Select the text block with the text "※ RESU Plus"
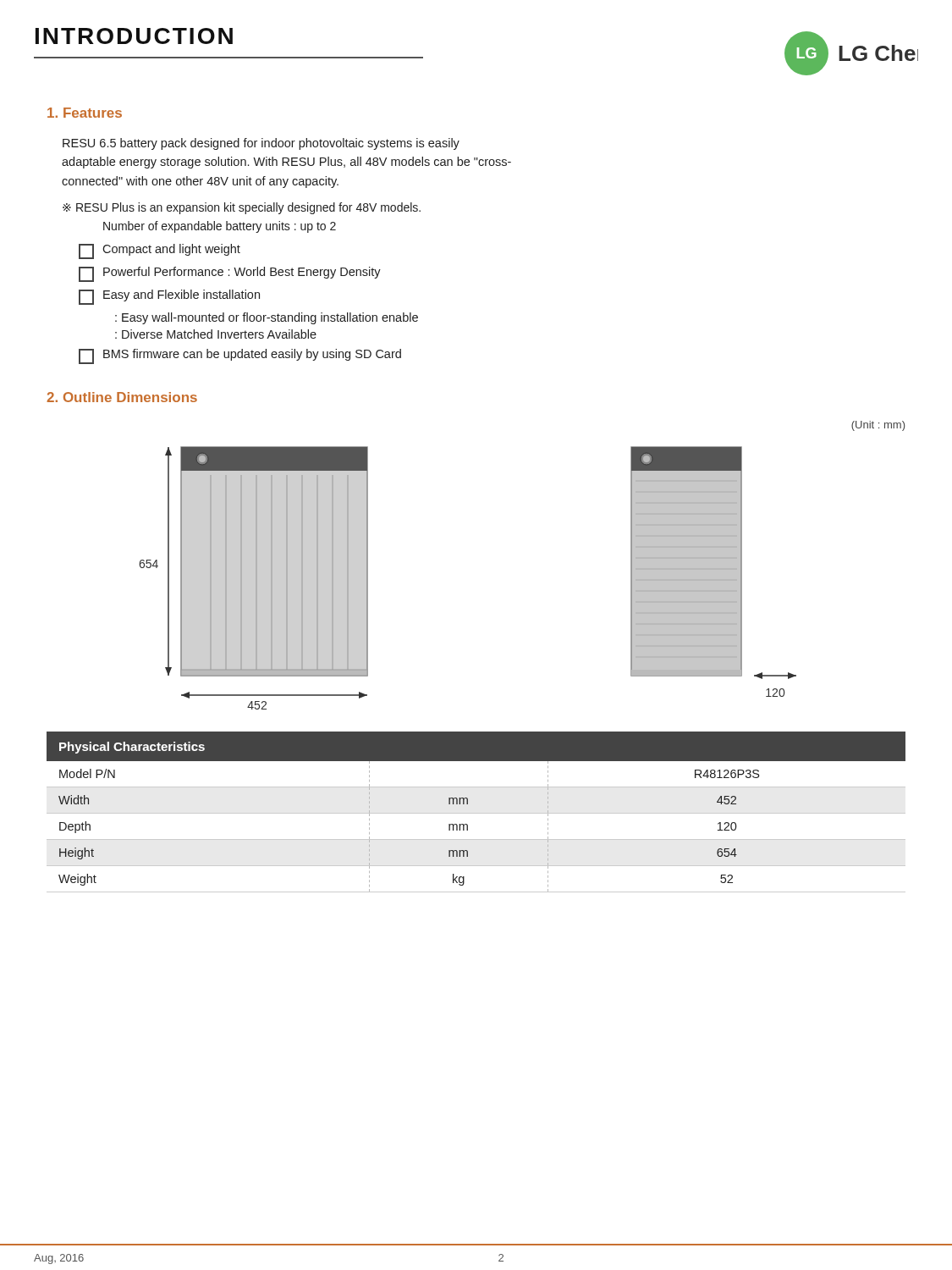The image size is (952, 1270). (242, 217)
